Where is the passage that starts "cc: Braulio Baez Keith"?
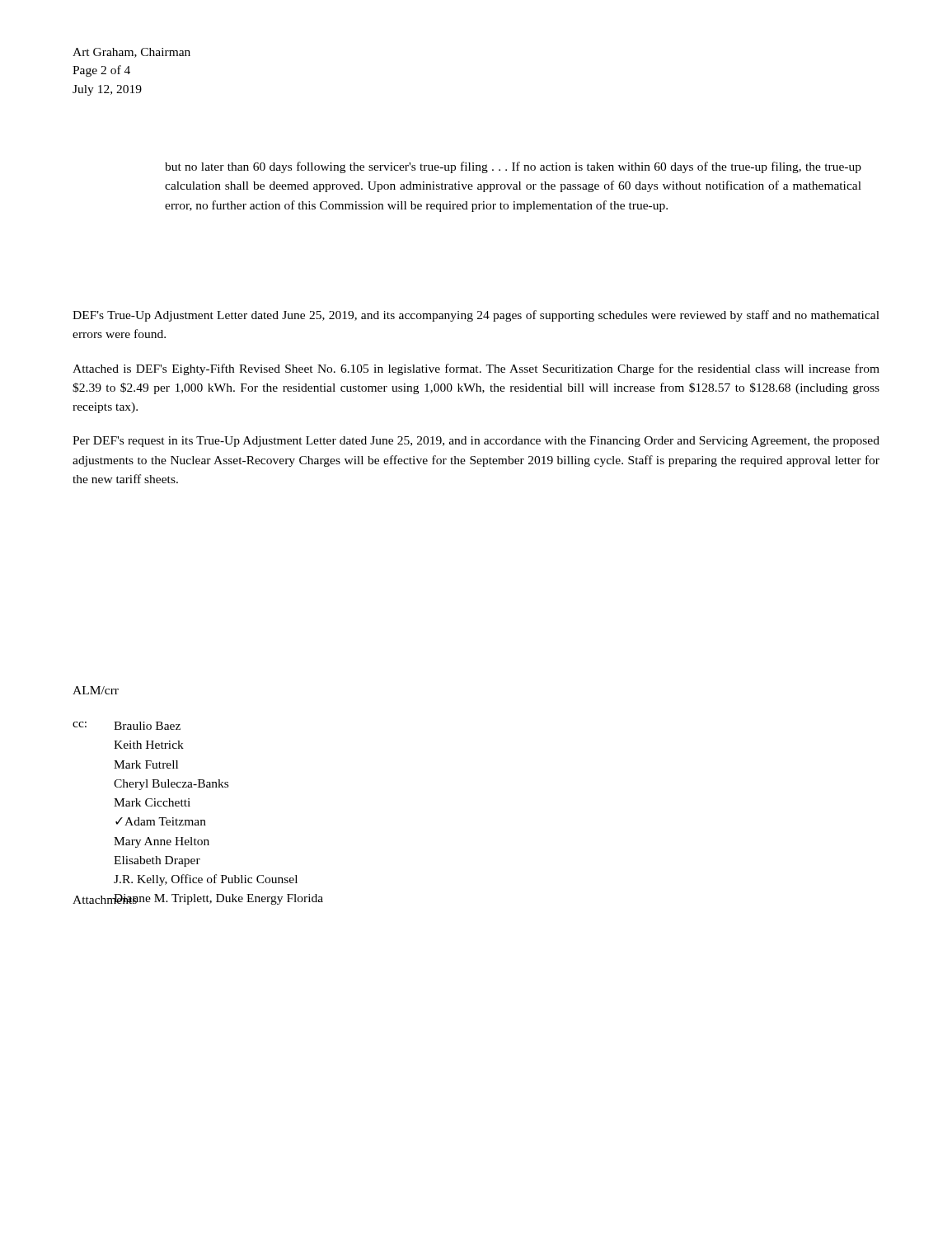The image size is (952, 1237). (x=198, y=812)
